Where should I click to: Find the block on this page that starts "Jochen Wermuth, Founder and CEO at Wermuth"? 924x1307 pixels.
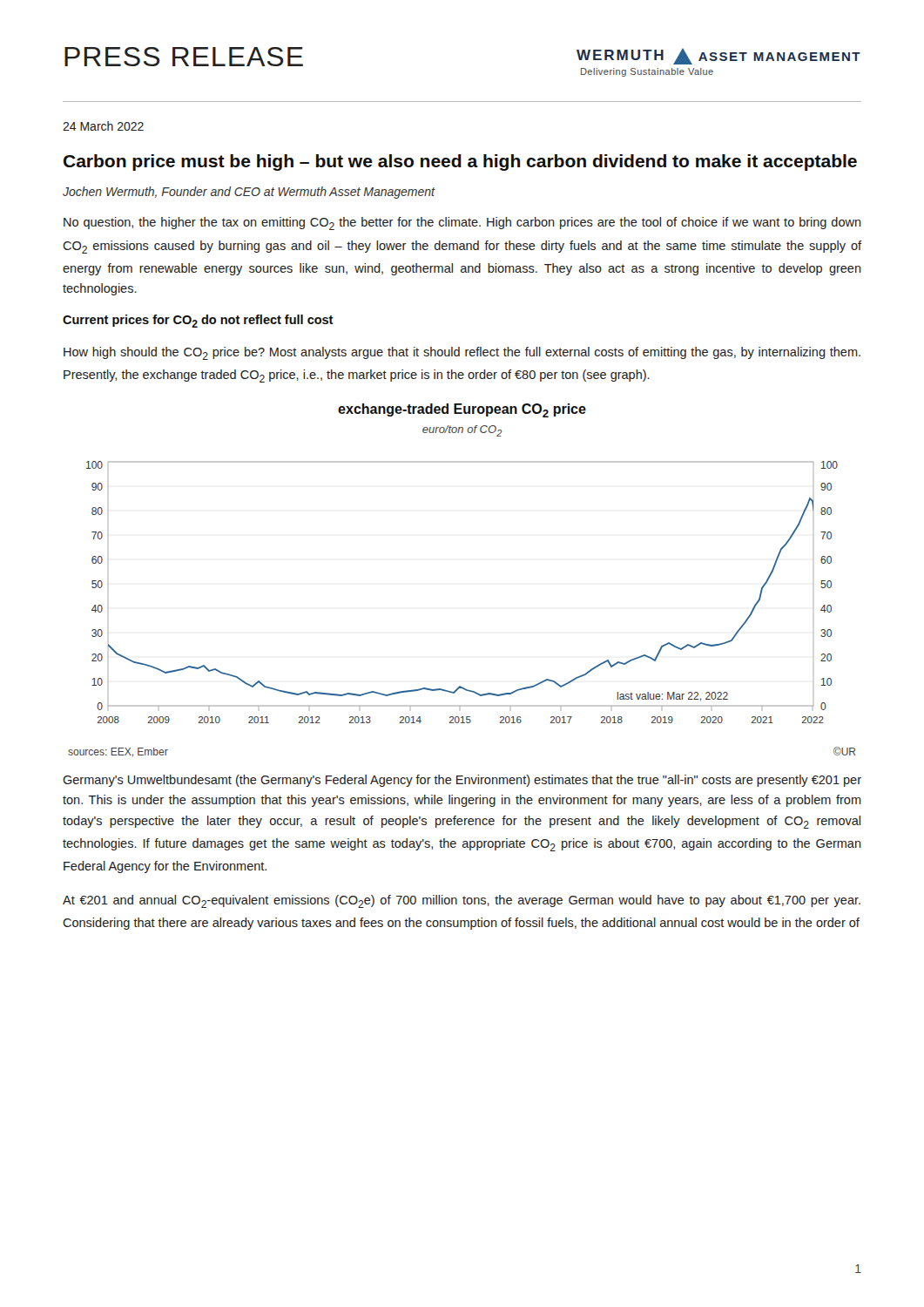(x=249, y=192)
